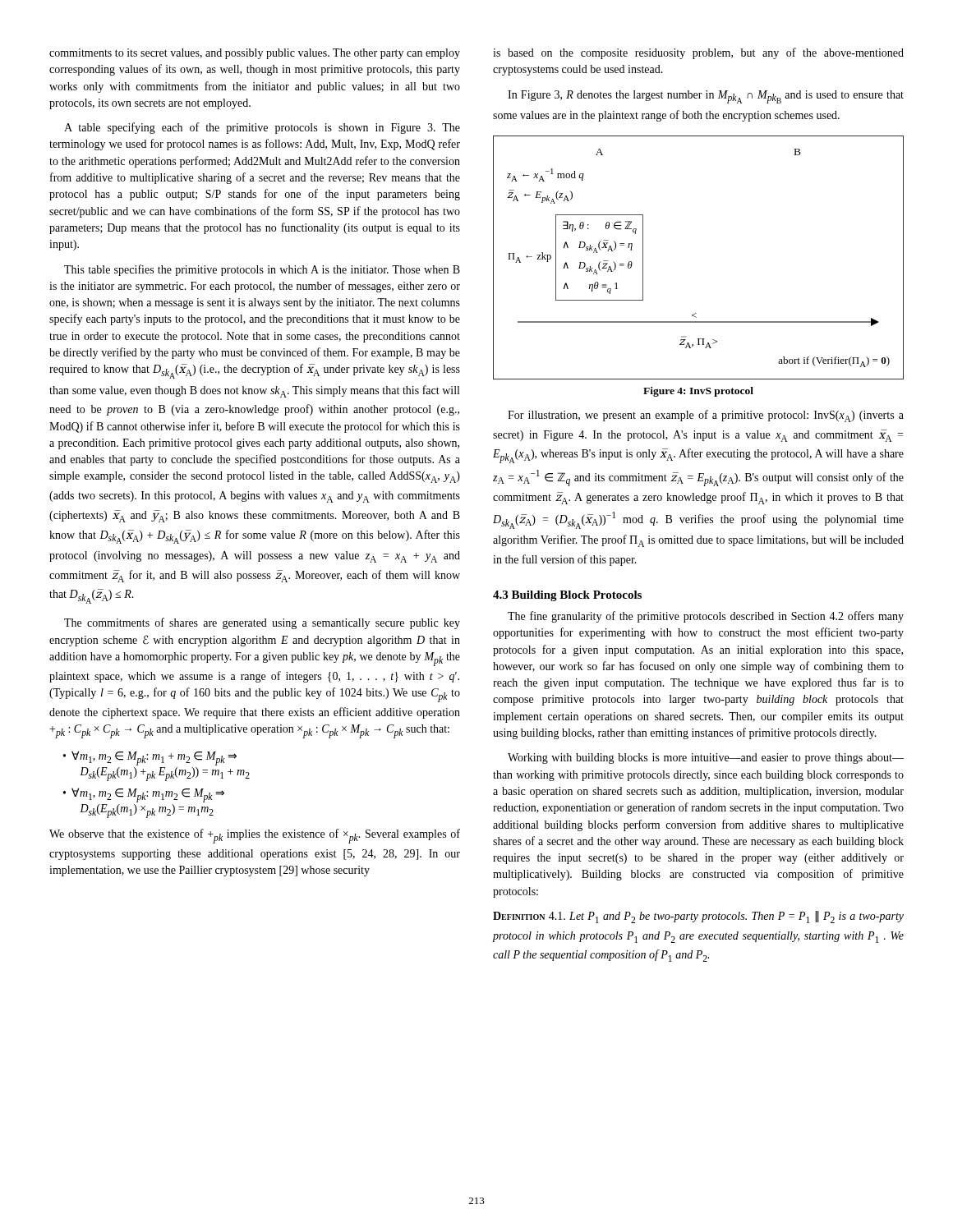
Task: Locate the block of text that opens with "For illustration, we"
Action: (698, 488)
